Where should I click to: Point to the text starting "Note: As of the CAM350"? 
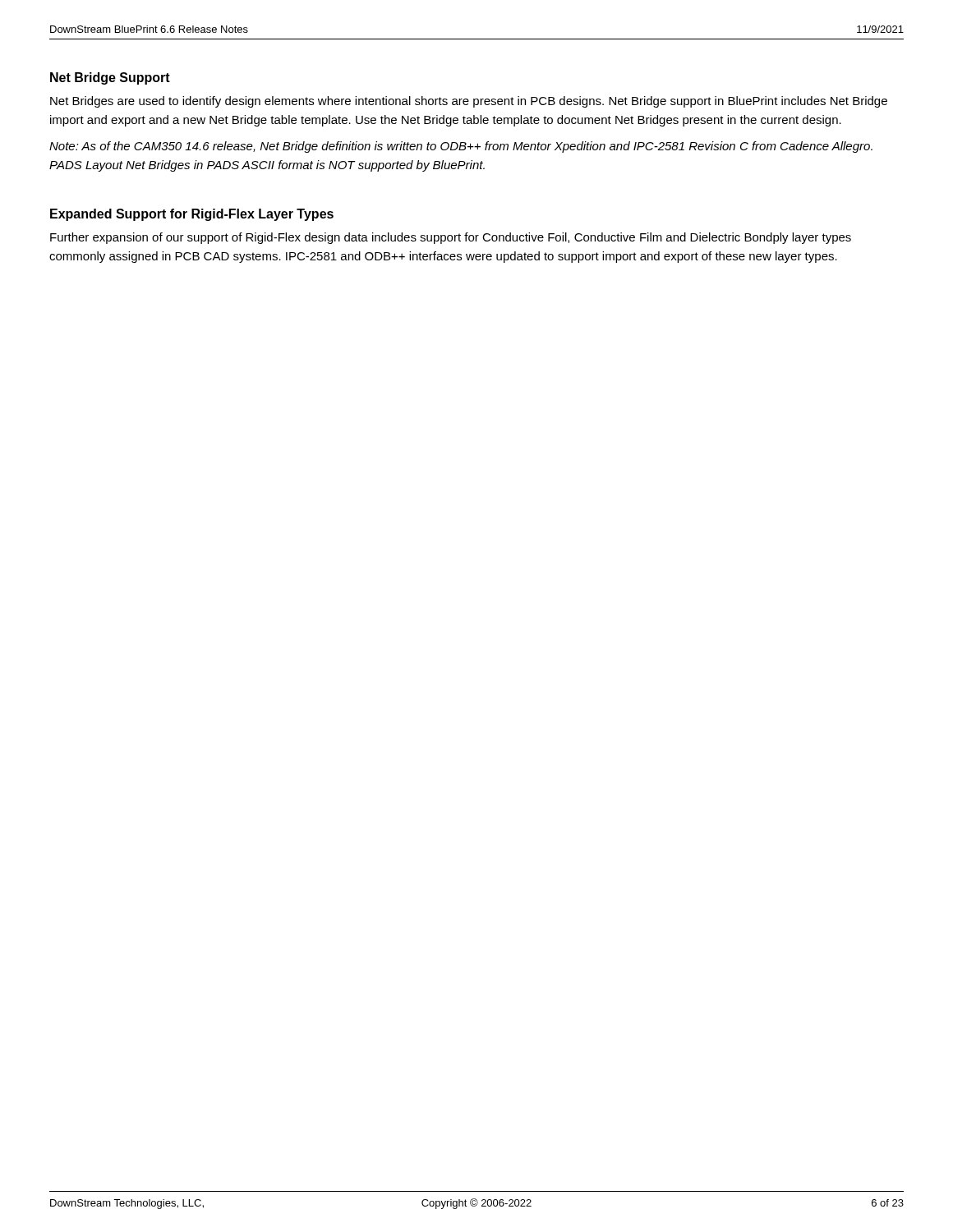click(462, 155)
